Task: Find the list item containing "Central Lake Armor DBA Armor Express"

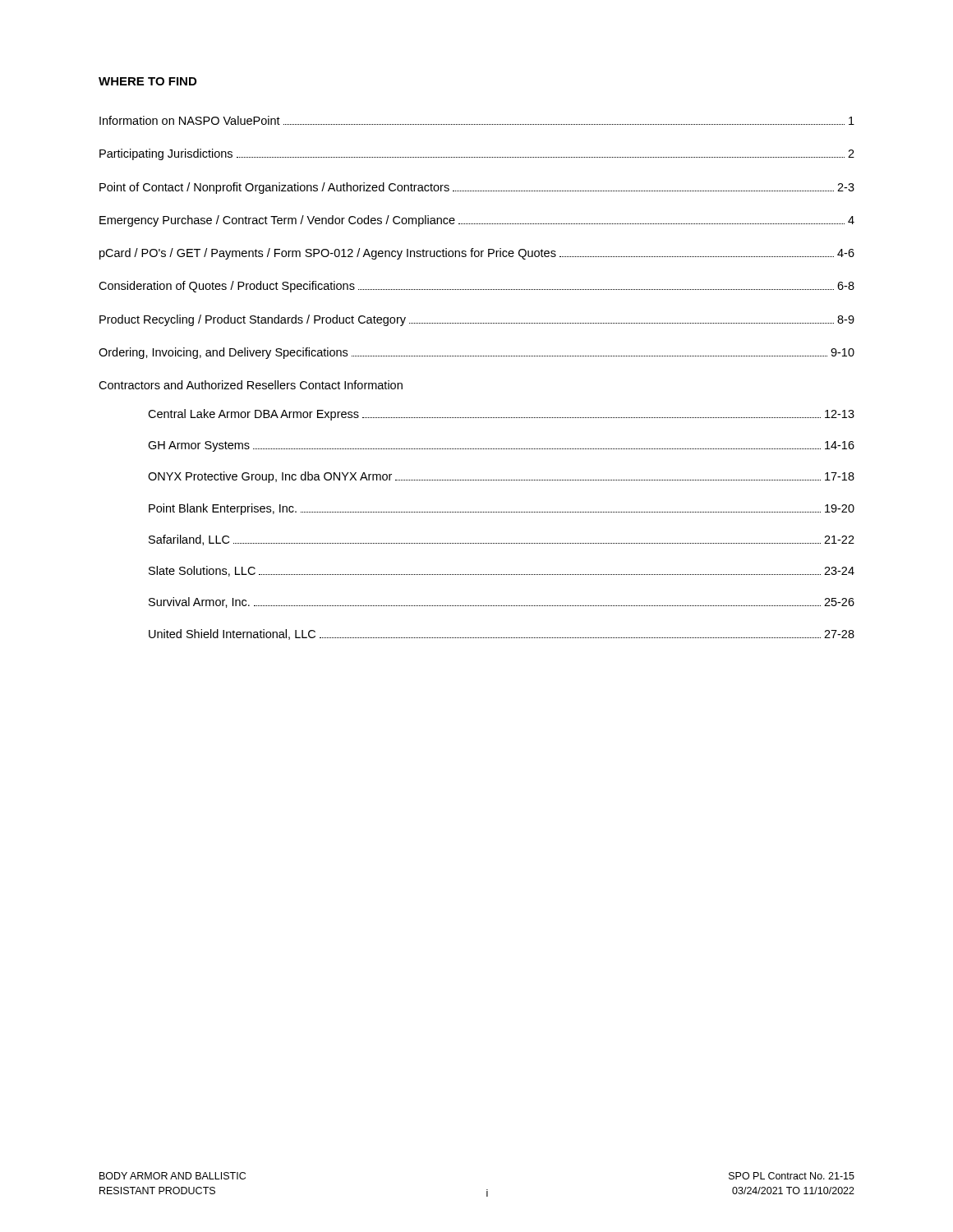Action: pos(501,414)
